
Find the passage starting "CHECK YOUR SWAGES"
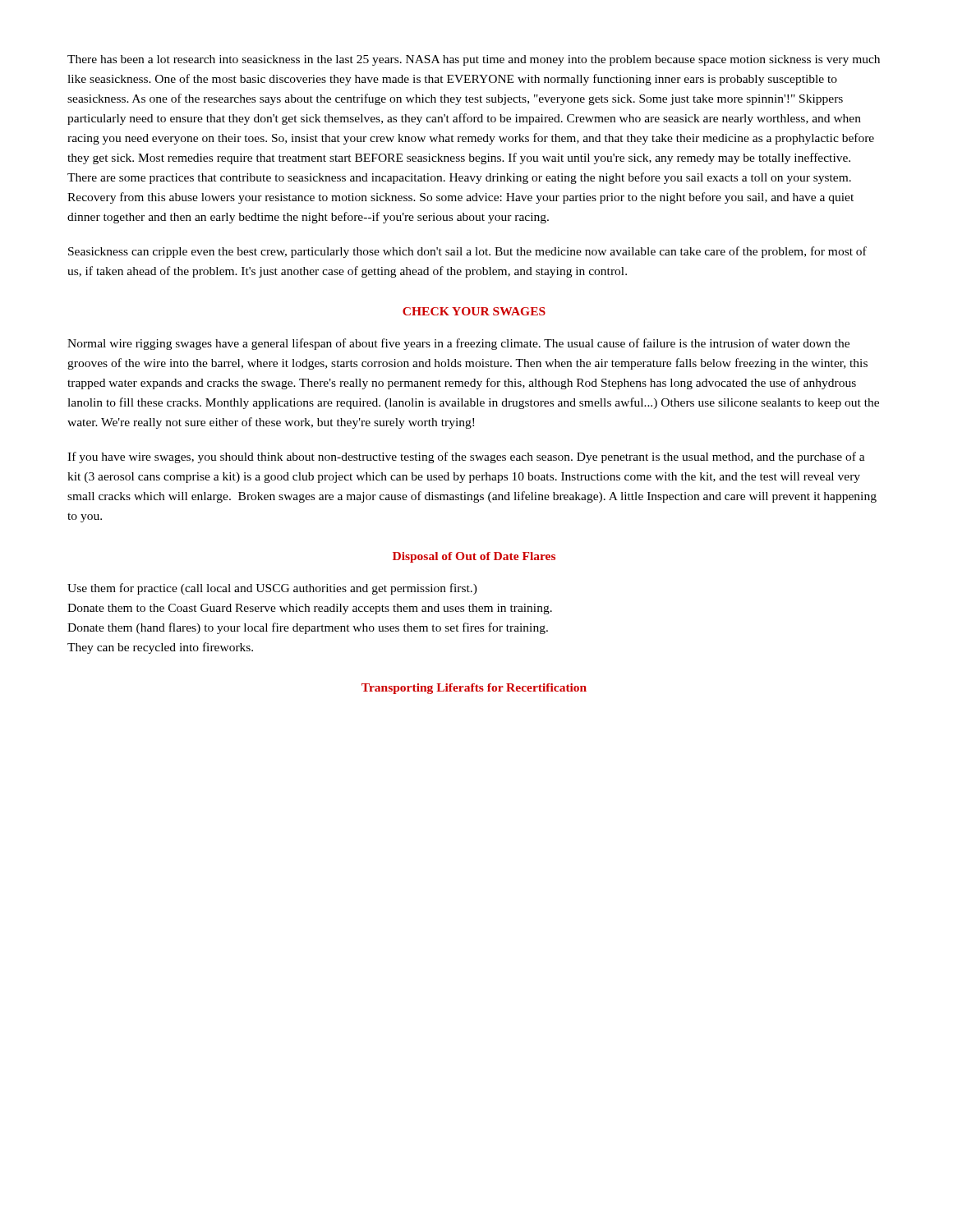pyautogui.click(x=474, y=311)
